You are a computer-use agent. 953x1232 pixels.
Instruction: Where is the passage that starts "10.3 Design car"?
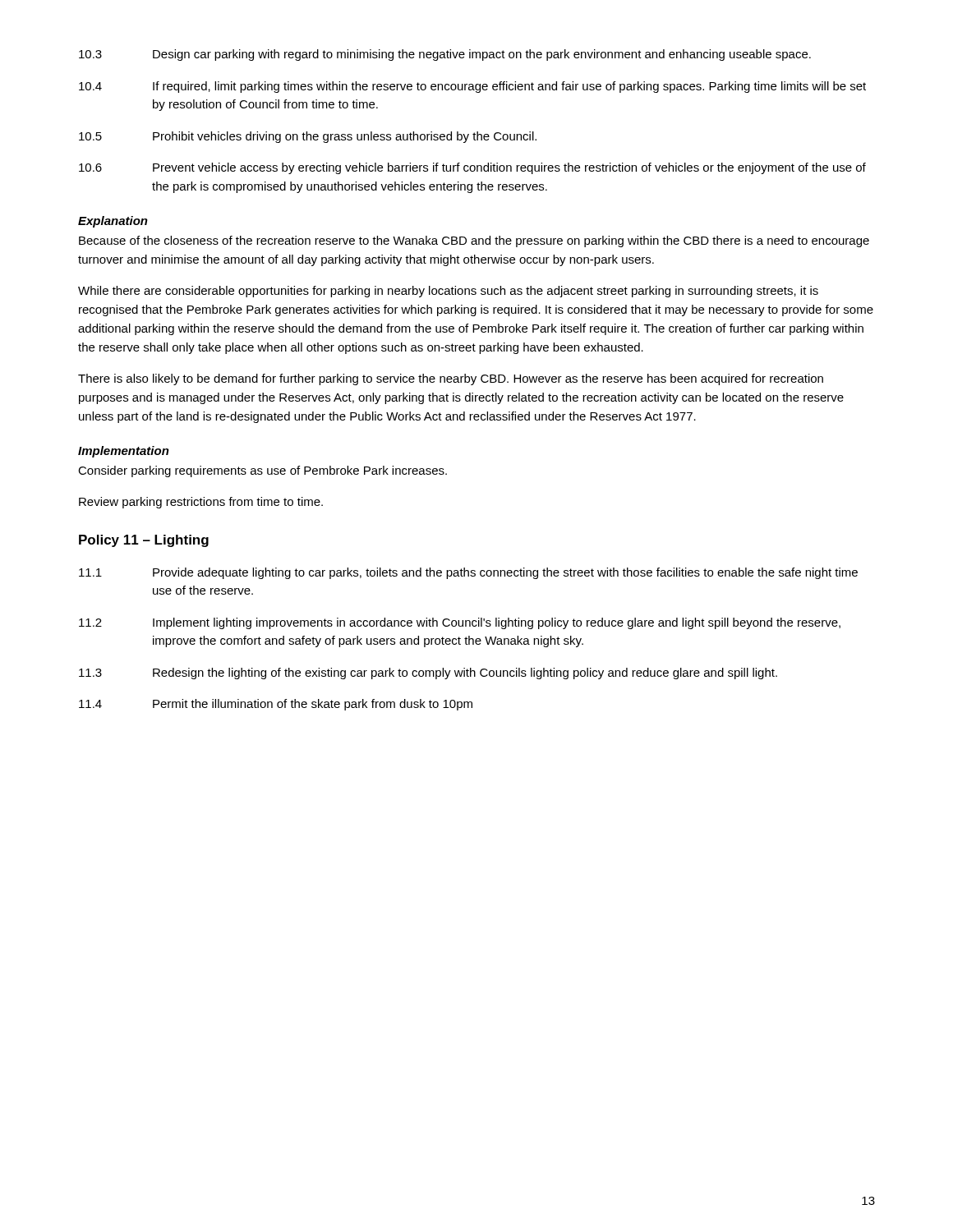click(x=476, y=54)
